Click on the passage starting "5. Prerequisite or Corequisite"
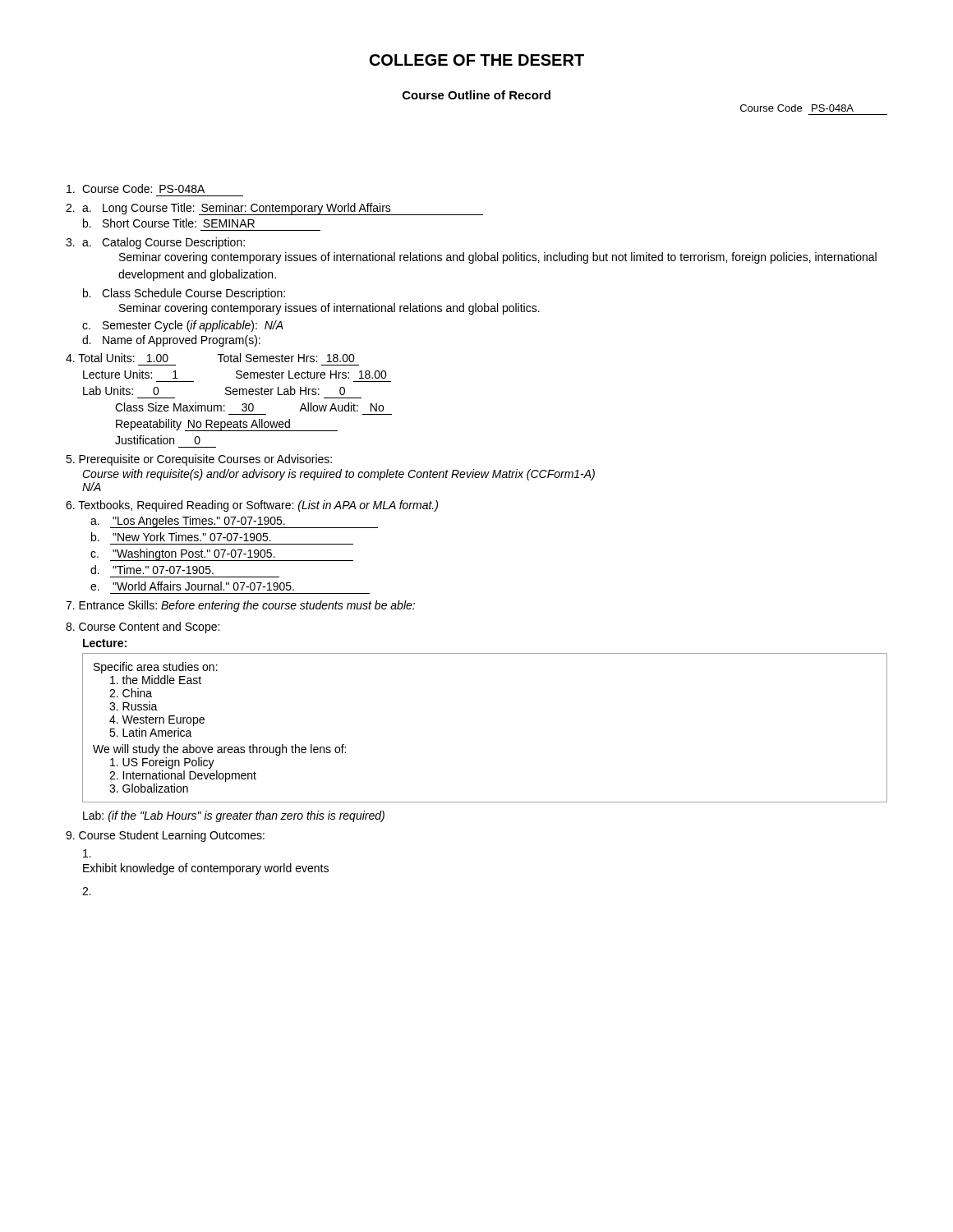This screenshot has width=953, height=1232. (476, 473)
